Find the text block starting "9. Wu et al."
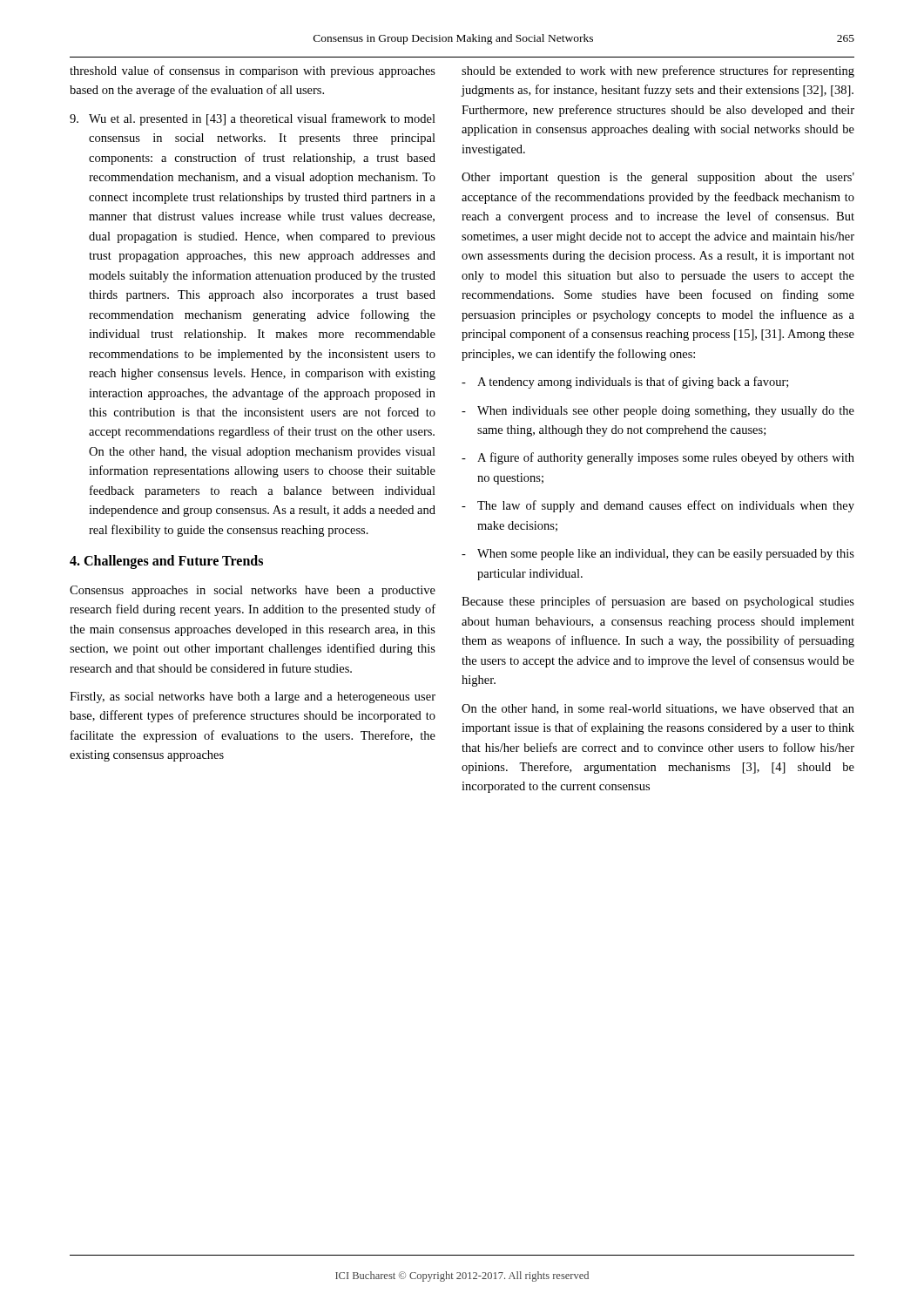 253,324
